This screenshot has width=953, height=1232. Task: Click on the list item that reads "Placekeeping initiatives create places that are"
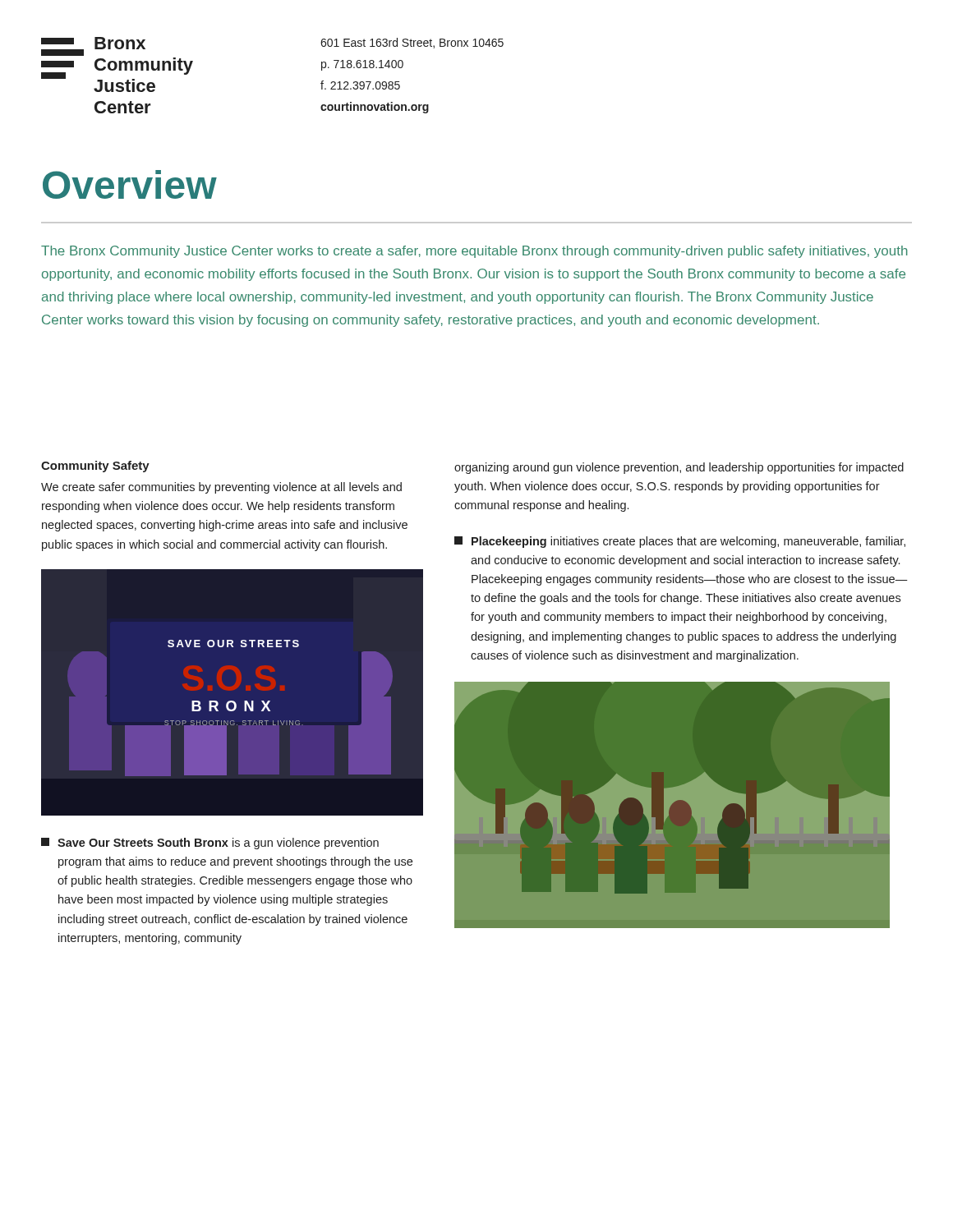(x=683, y=599)
